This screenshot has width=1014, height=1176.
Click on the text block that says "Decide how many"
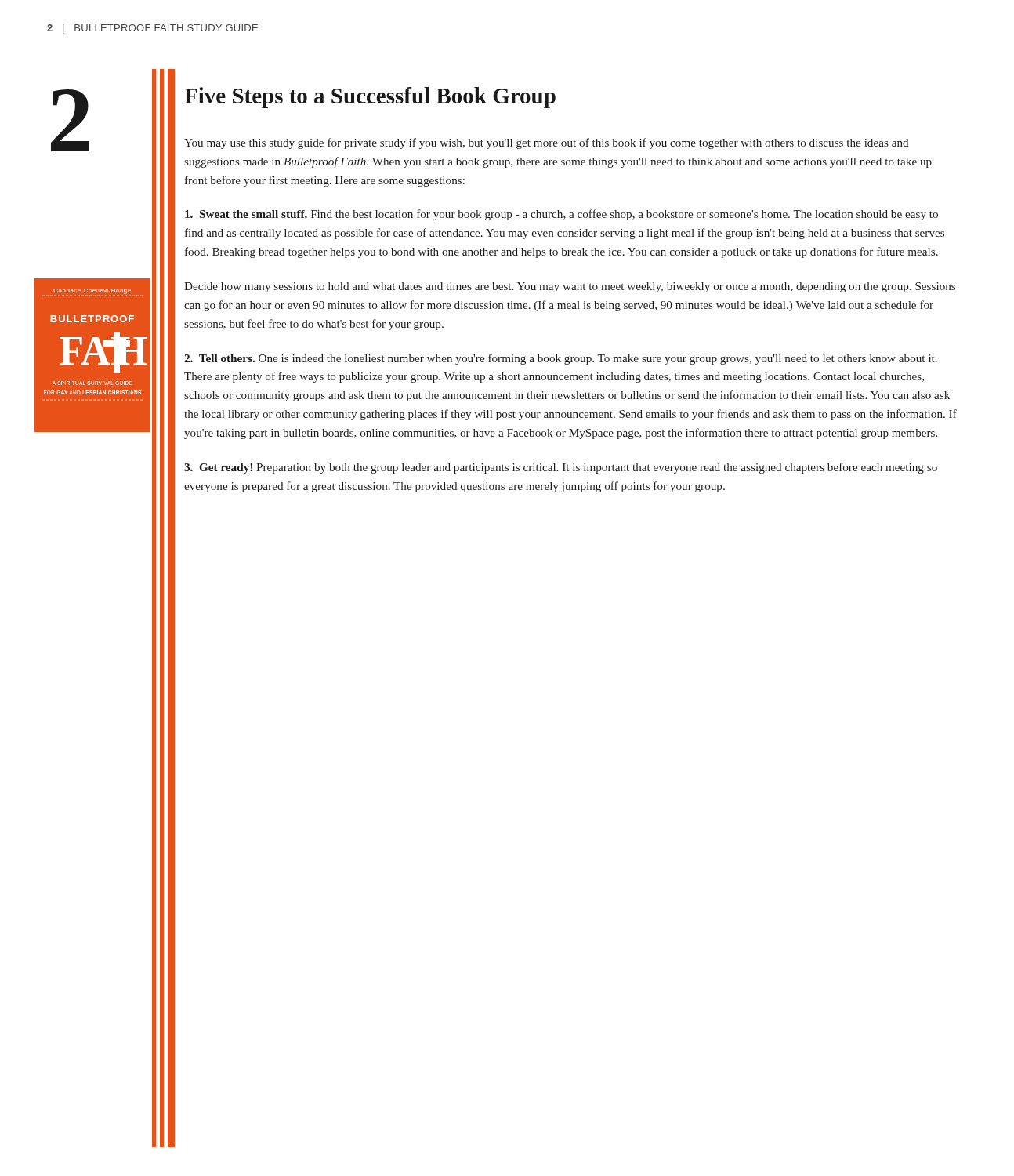[570, 304]
